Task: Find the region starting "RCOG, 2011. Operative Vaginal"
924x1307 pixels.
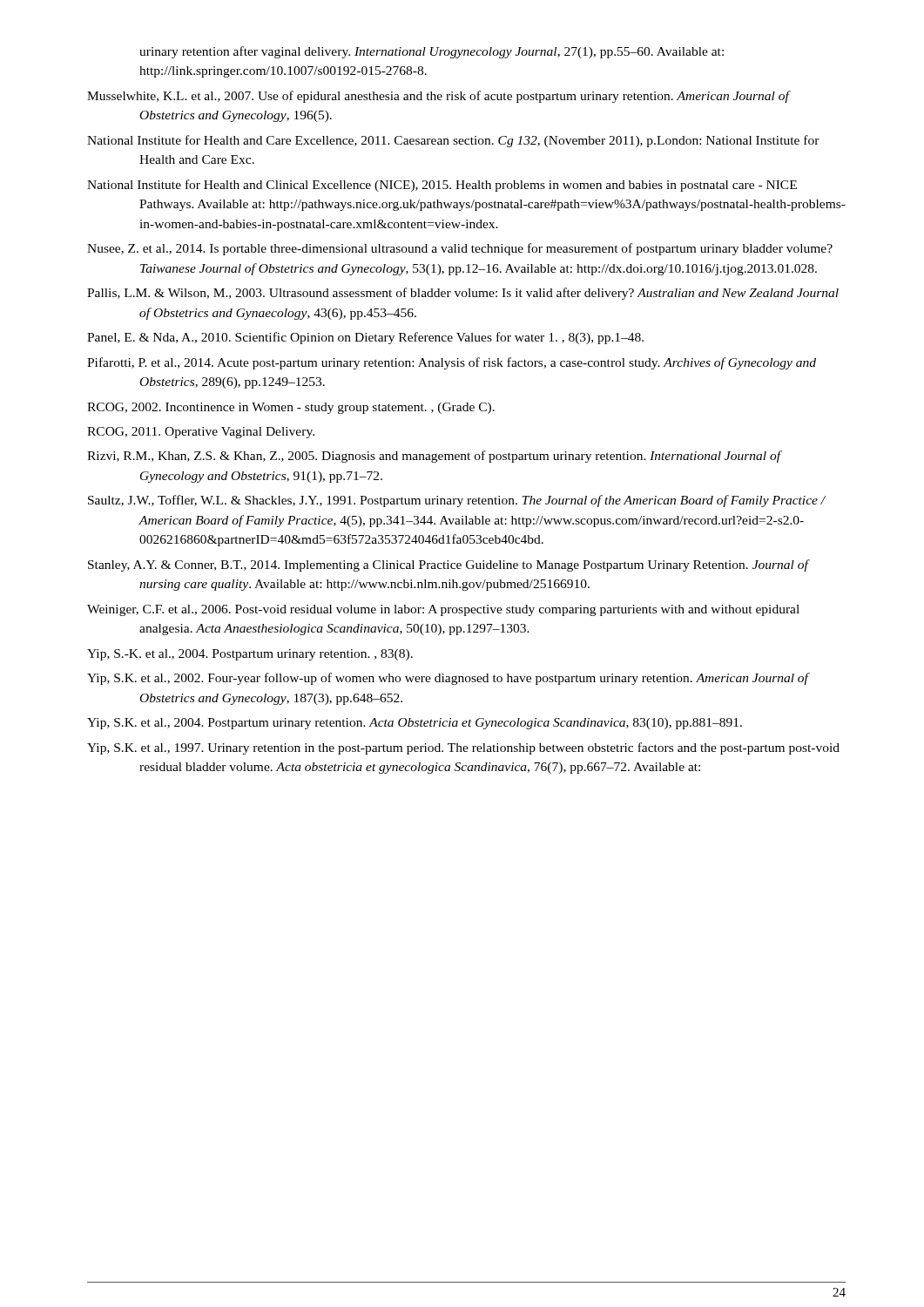Action: (x=201, y=431)
